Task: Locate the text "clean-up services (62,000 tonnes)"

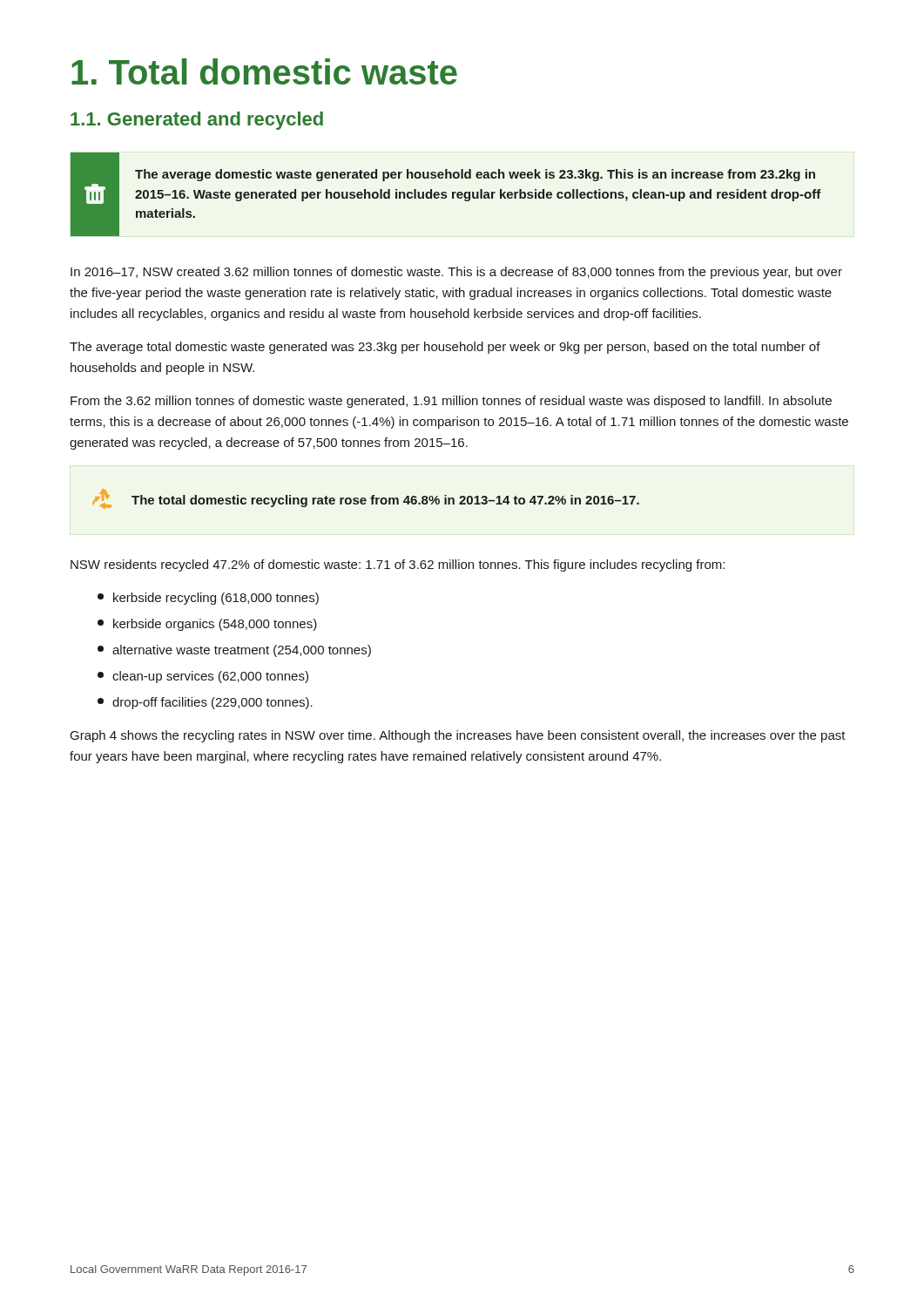Action: click(x=203, y=676)
